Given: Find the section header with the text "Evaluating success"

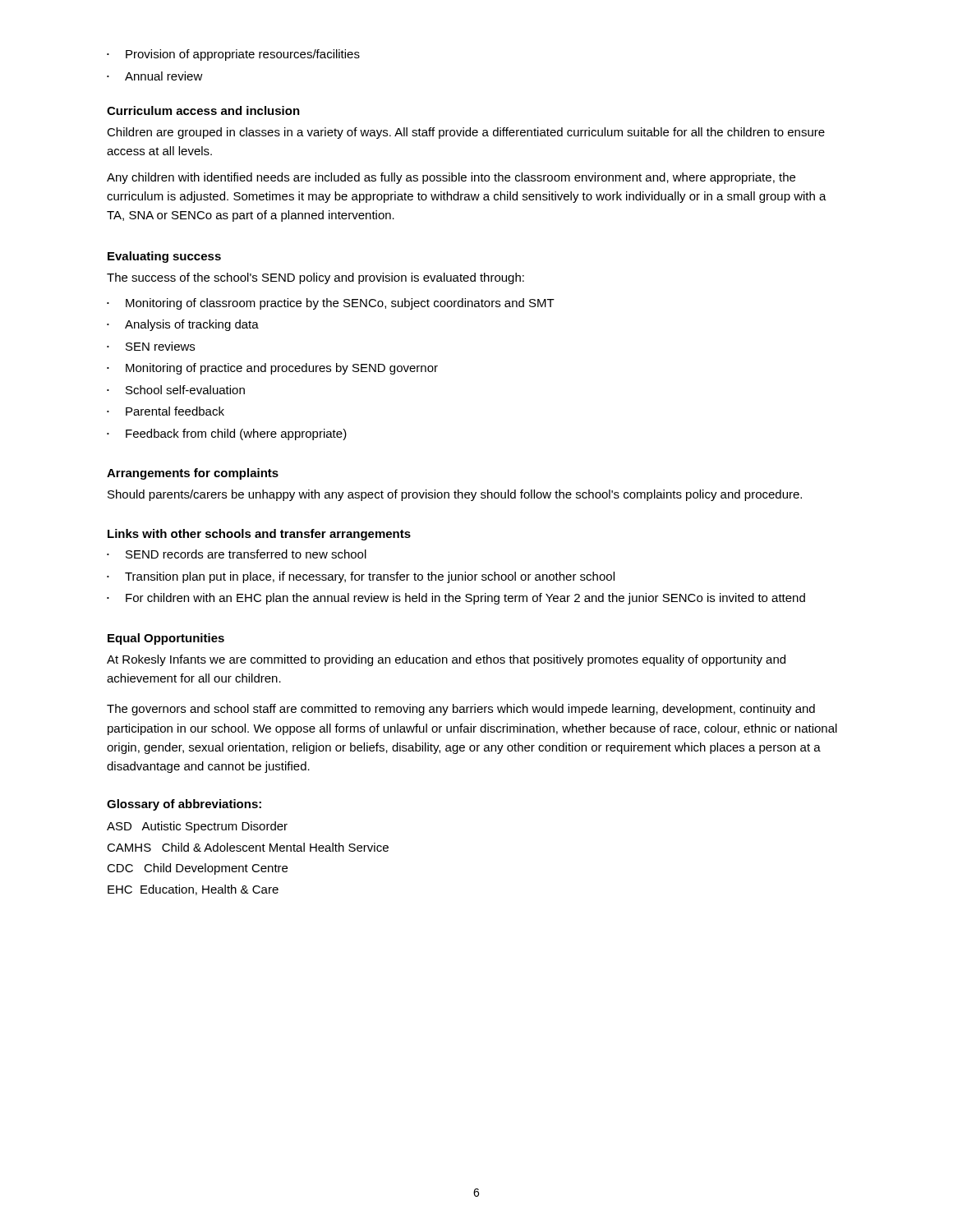Looking at the screenshot, I should 164,256.
